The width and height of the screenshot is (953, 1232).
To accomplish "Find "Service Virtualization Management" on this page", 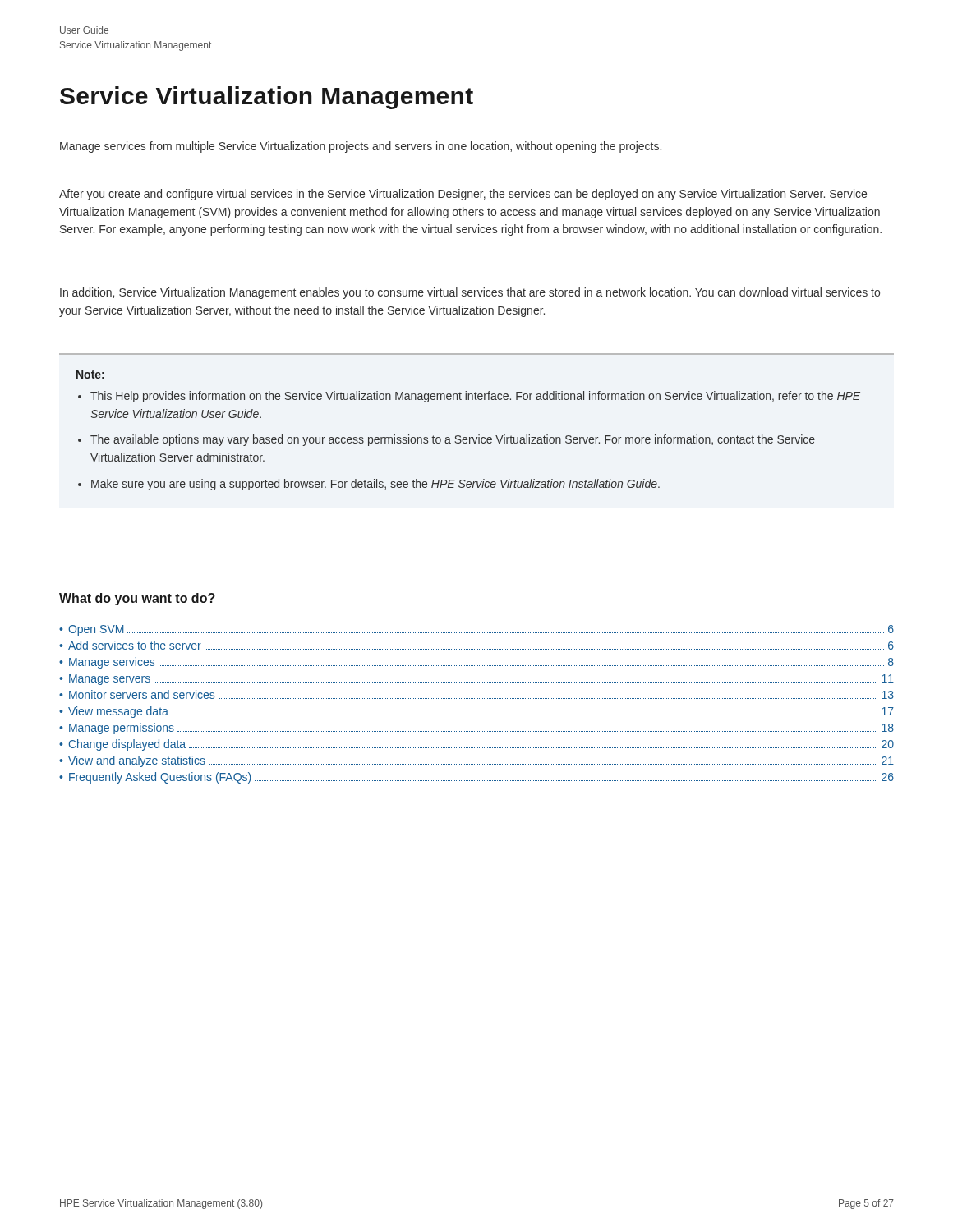I will point(266,96).
